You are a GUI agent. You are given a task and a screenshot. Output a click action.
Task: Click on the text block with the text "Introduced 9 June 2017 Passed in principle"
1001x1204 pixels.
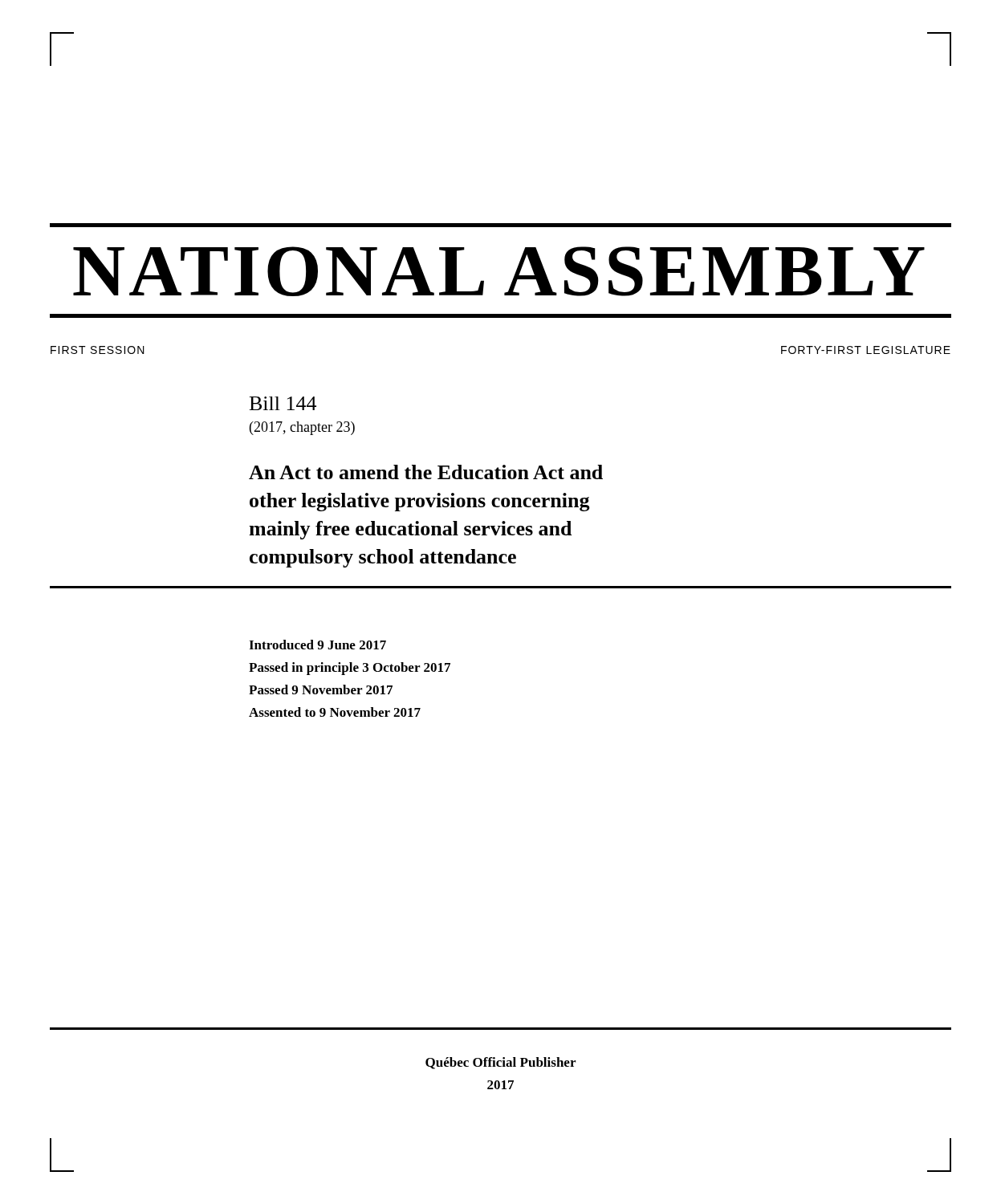tap(317, 645)
